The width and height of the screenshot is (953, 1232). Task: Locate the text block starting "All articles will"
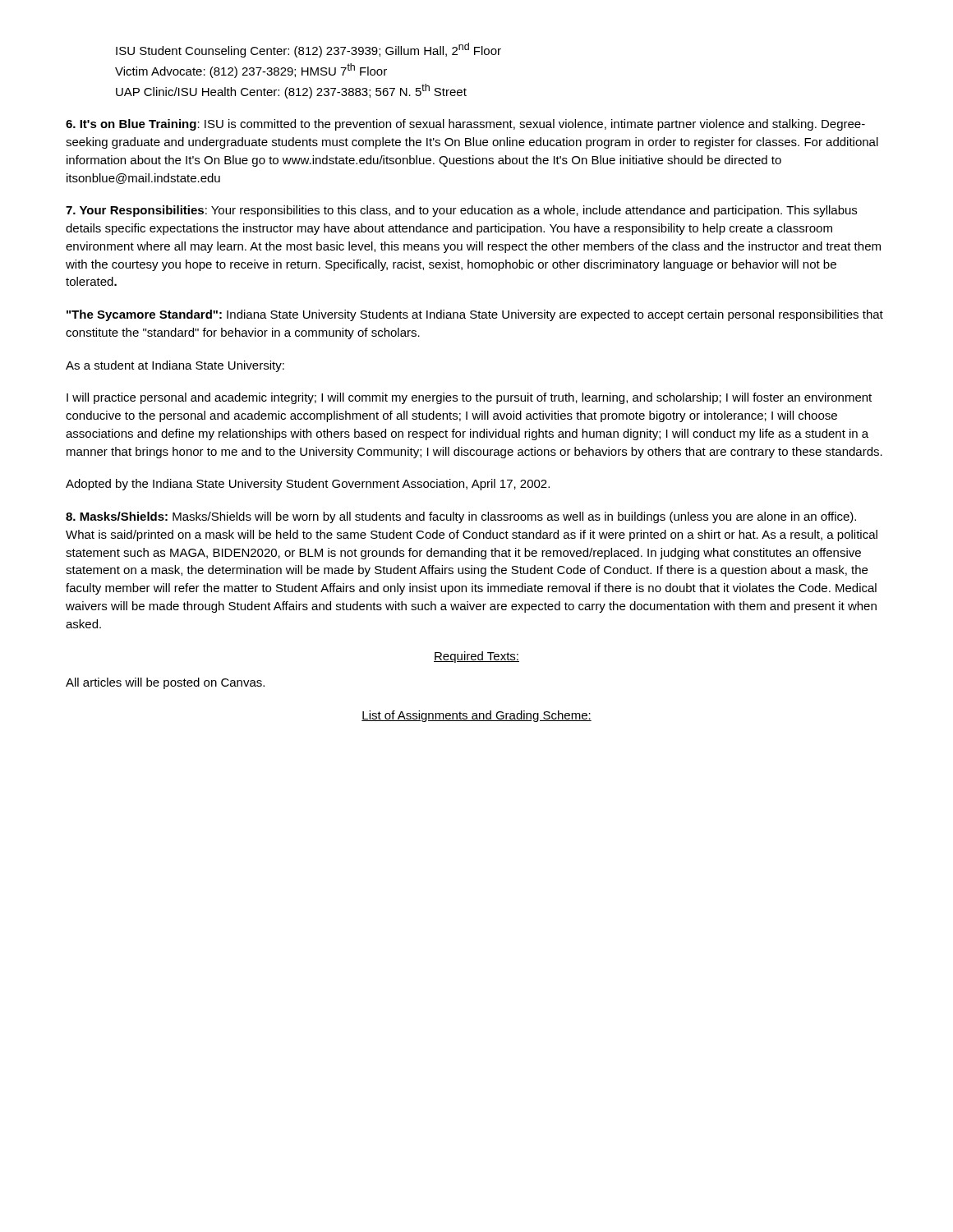coord(166,682)
